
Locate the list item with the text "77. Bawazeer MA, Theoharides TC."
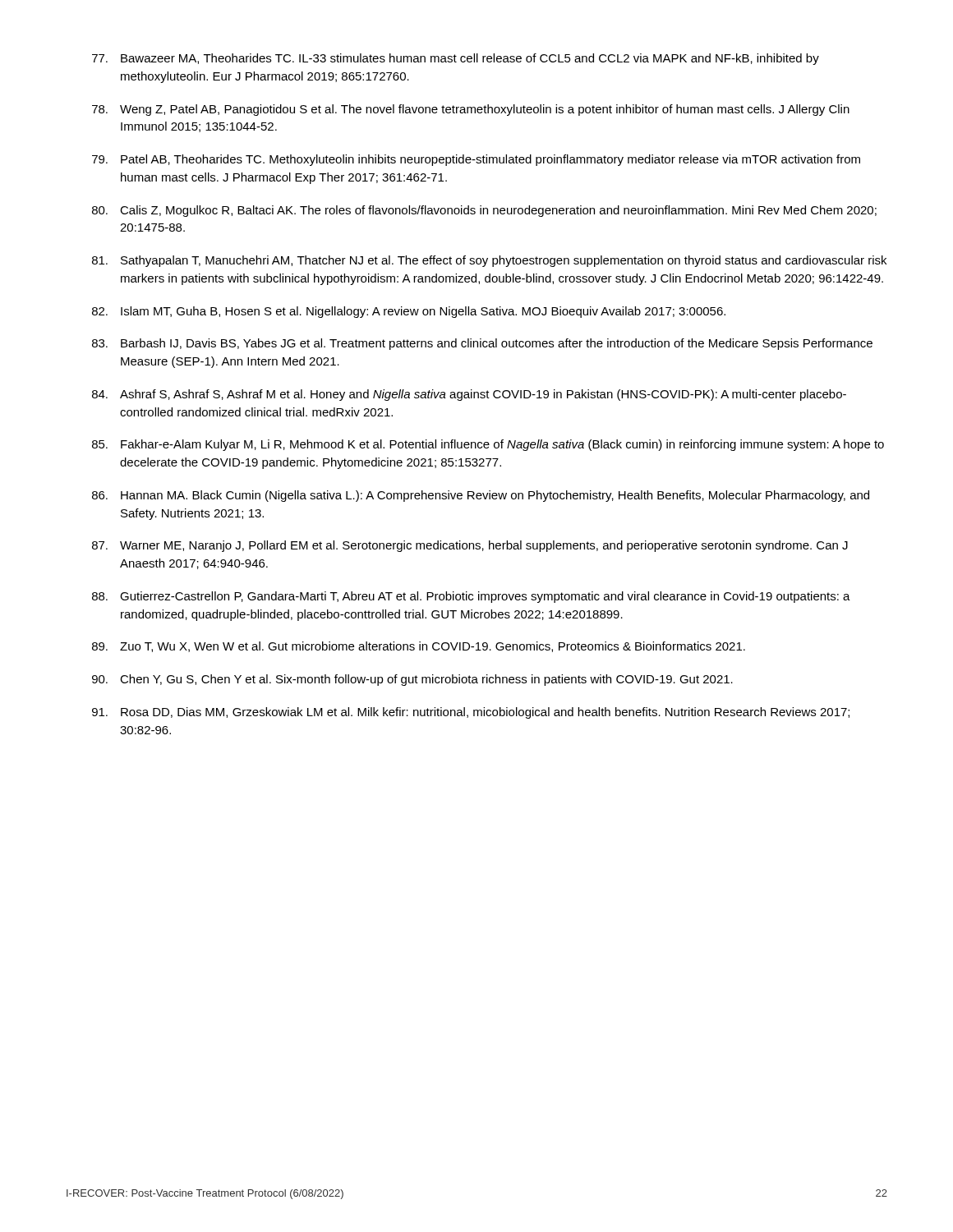point(476,67)
